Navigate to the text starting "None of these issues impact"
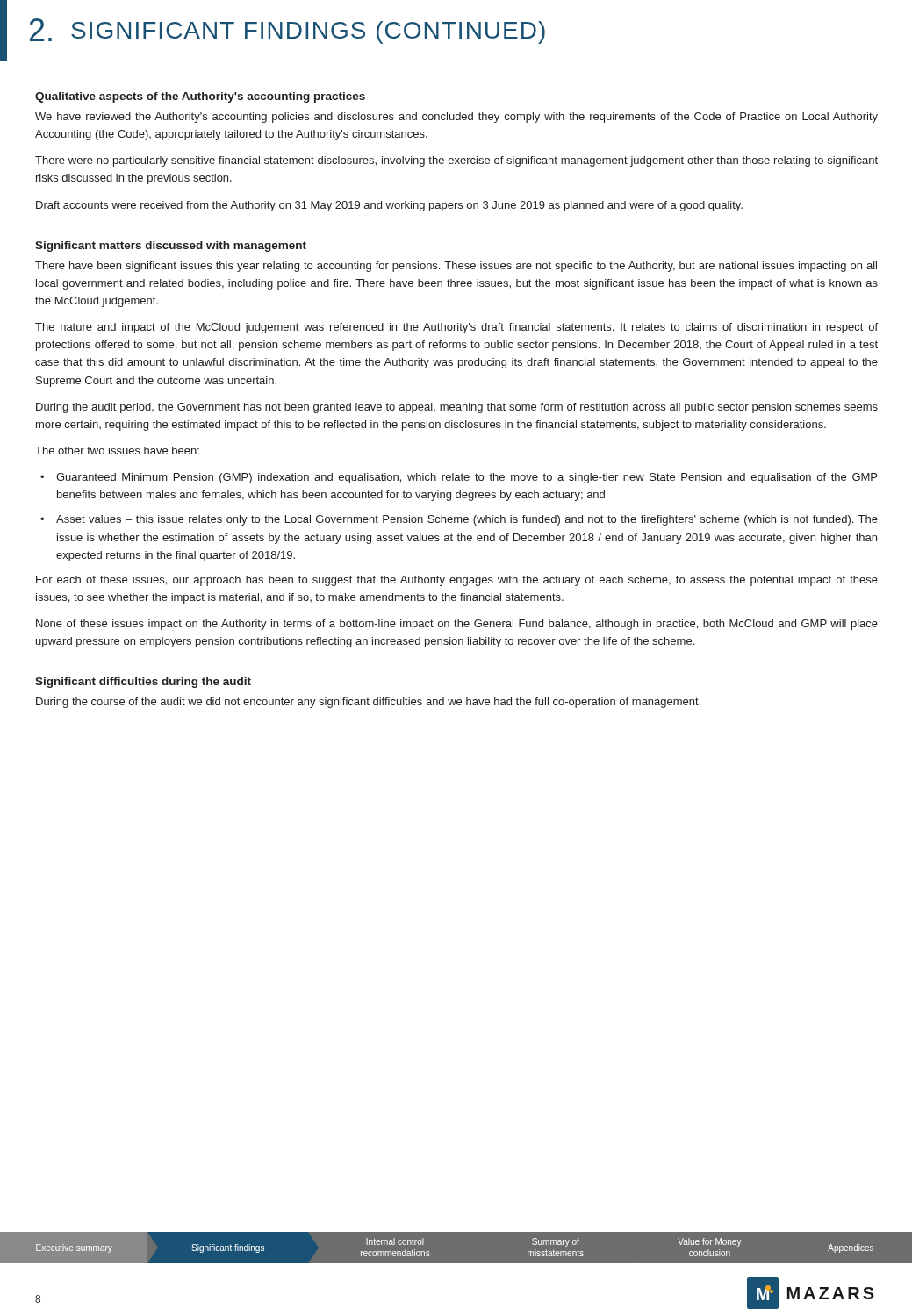 coord(456,632)
